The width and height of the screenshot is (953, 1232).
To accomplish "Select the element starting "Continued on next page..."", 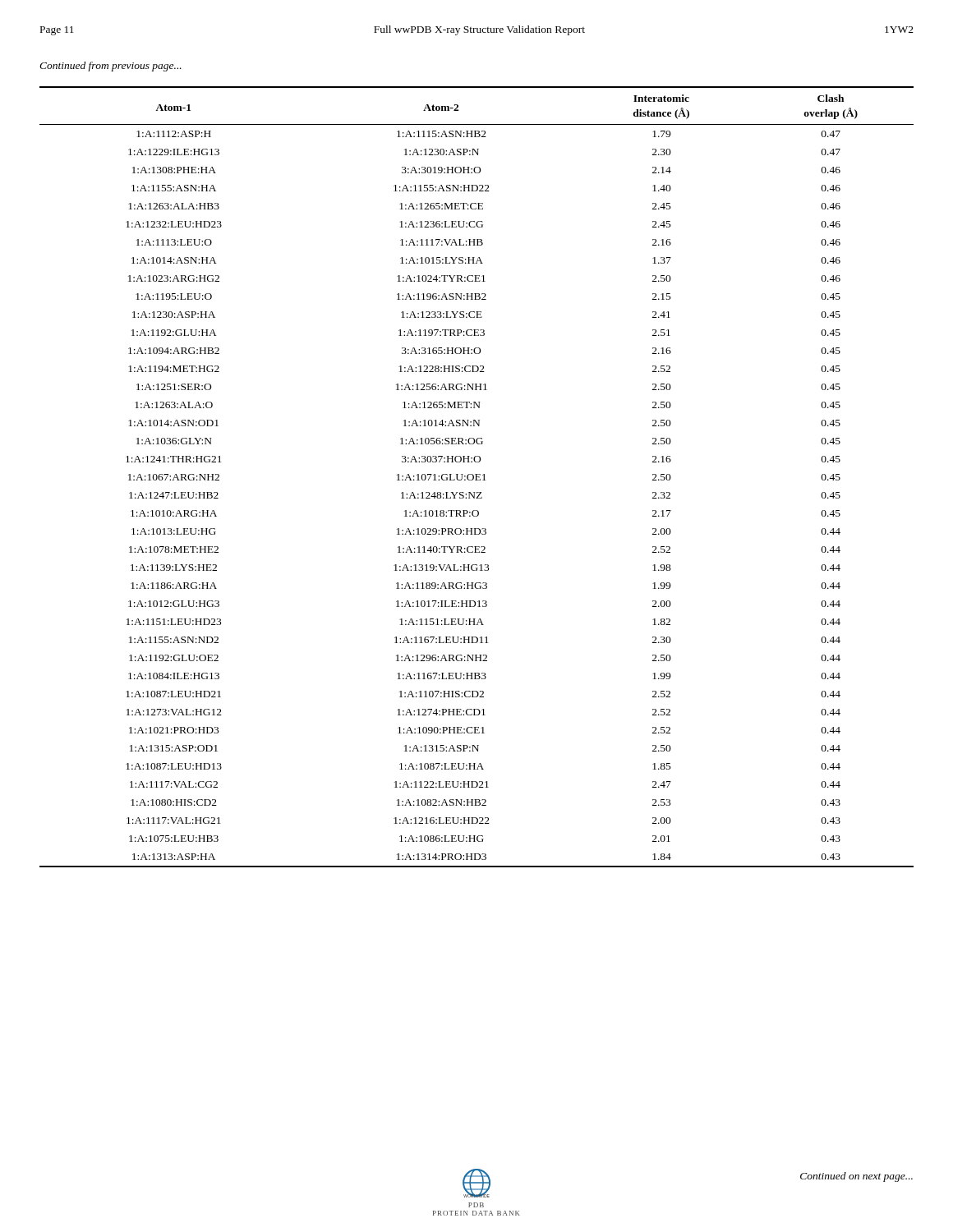I will coord(857,1176).
